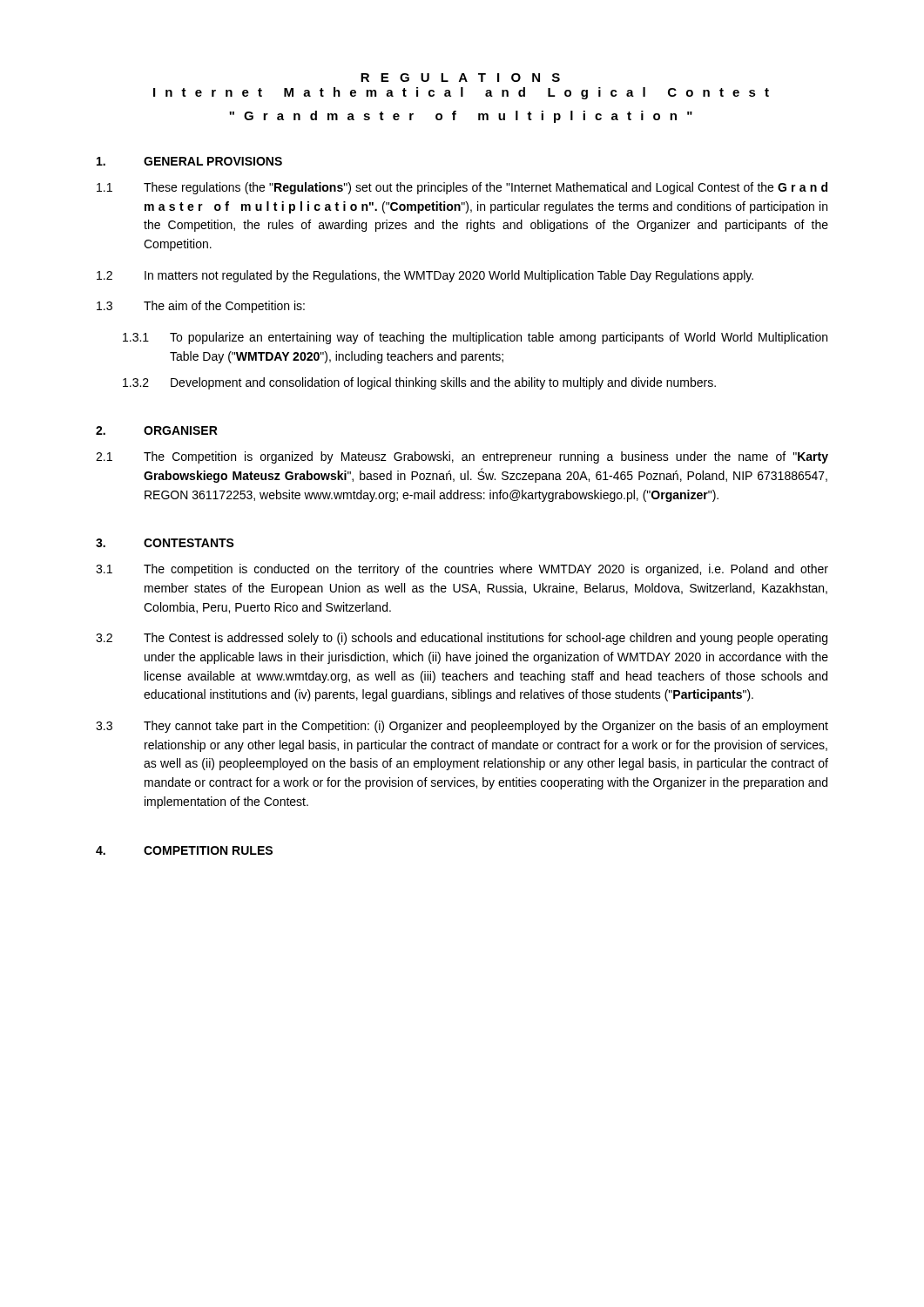
Task: Click where it says "2. ORGANISER"
Action: pyautogui.click(x=157, y=431)
